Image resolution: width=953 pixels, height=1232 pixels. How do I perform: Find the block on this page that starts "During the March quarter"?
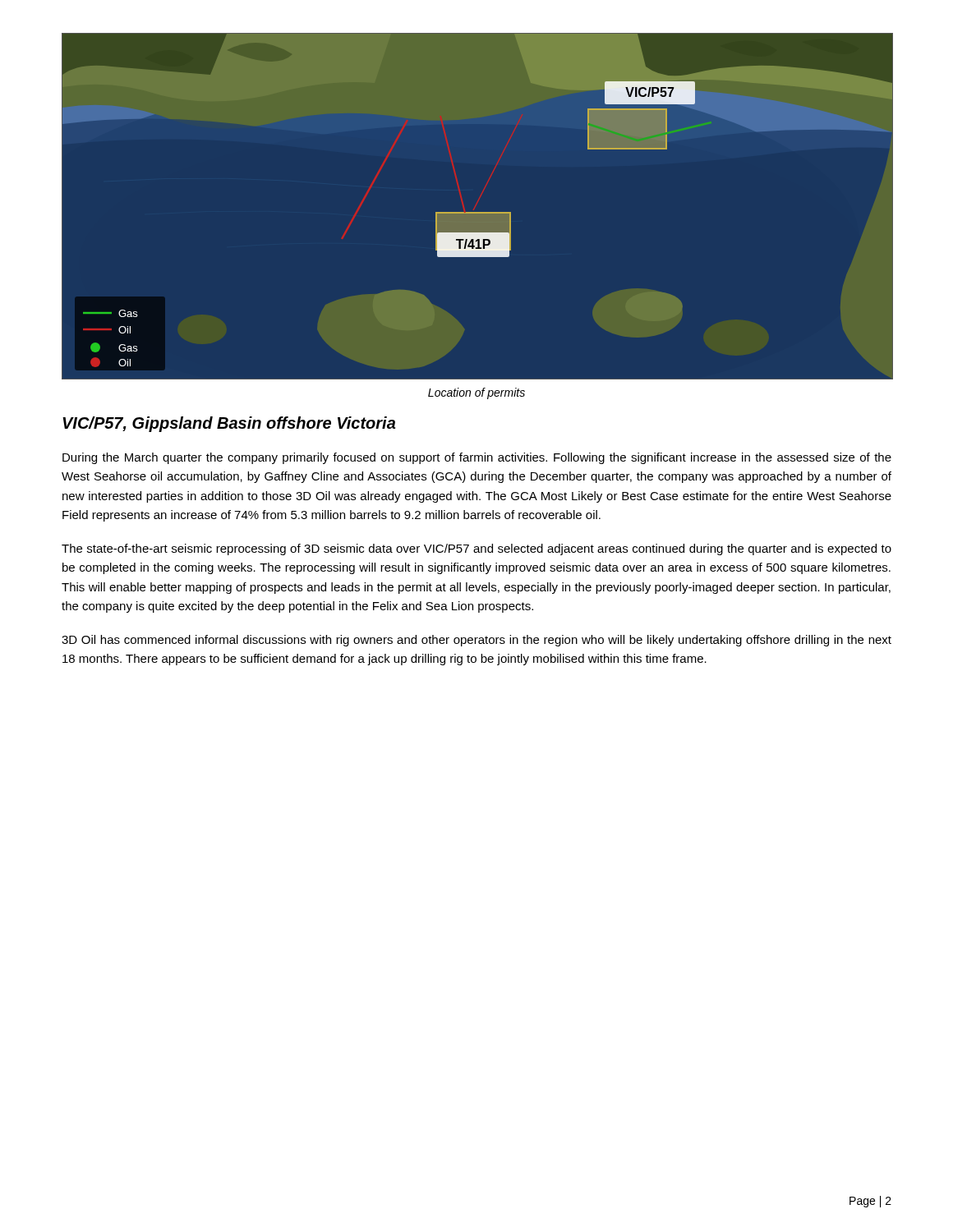476,486
